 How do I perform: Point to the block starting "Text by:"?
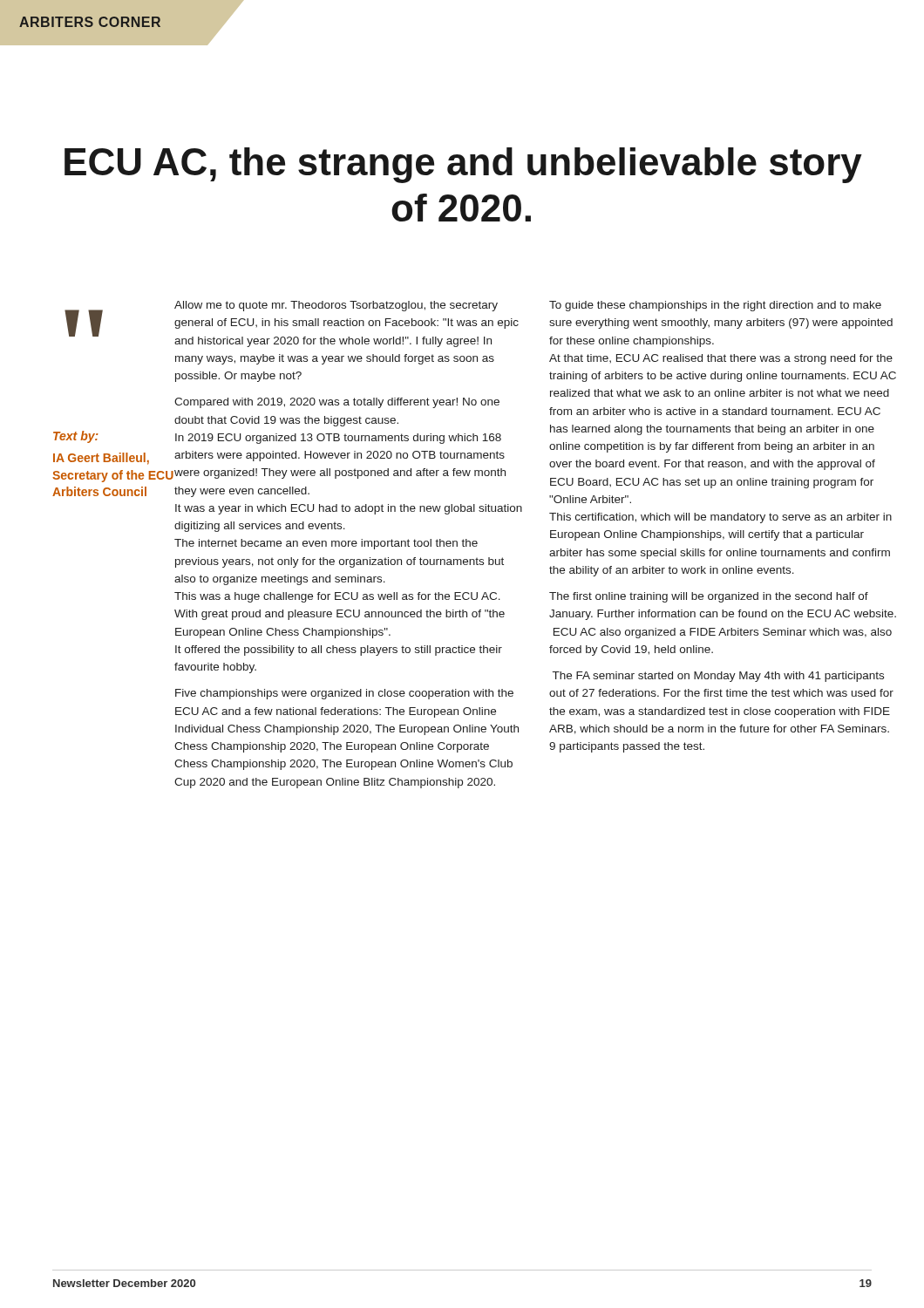(x=75, y=436)
